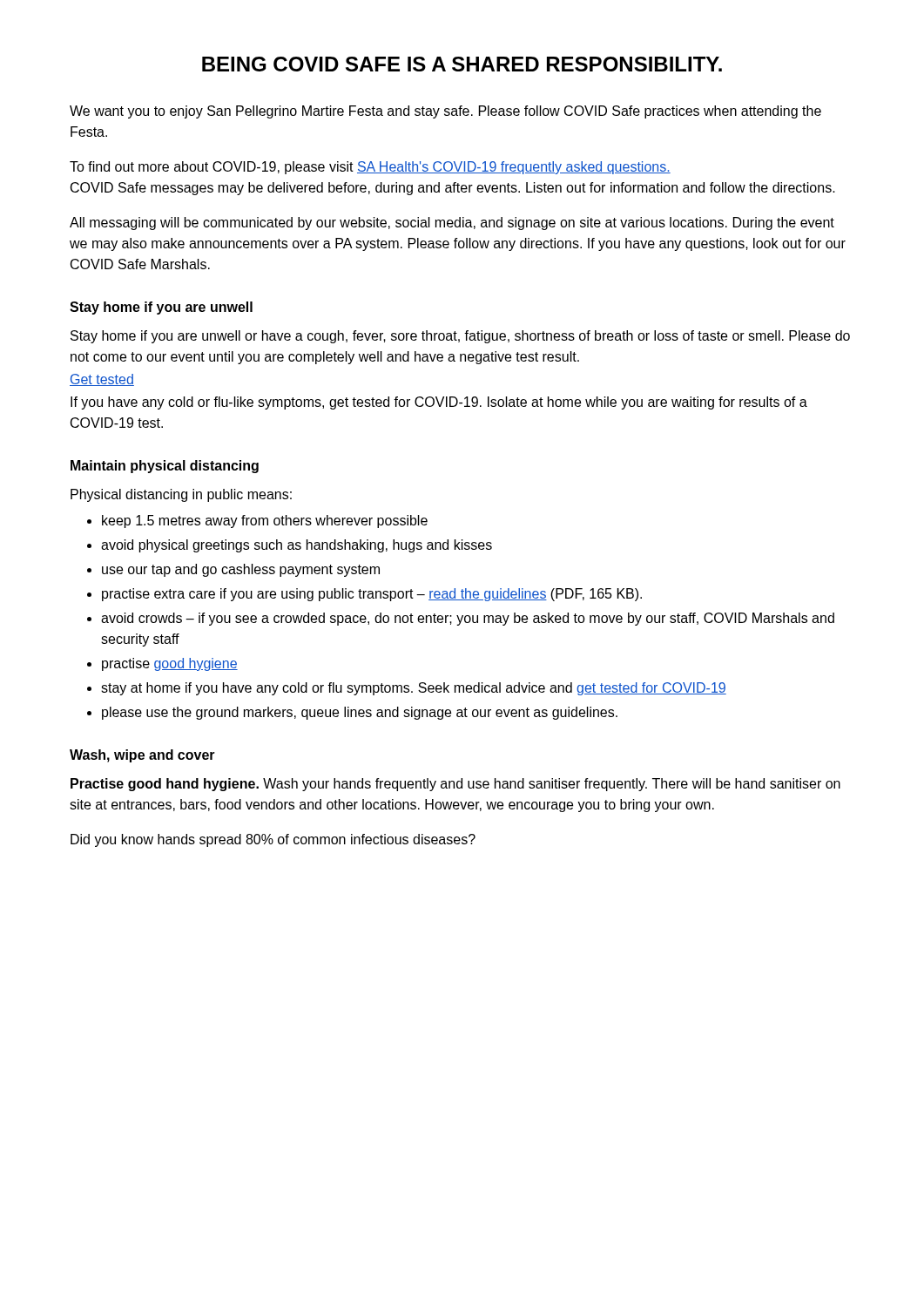924x1307 pixels.
Task: Select the list item containing "please use the"
Action: coord(360,712)
